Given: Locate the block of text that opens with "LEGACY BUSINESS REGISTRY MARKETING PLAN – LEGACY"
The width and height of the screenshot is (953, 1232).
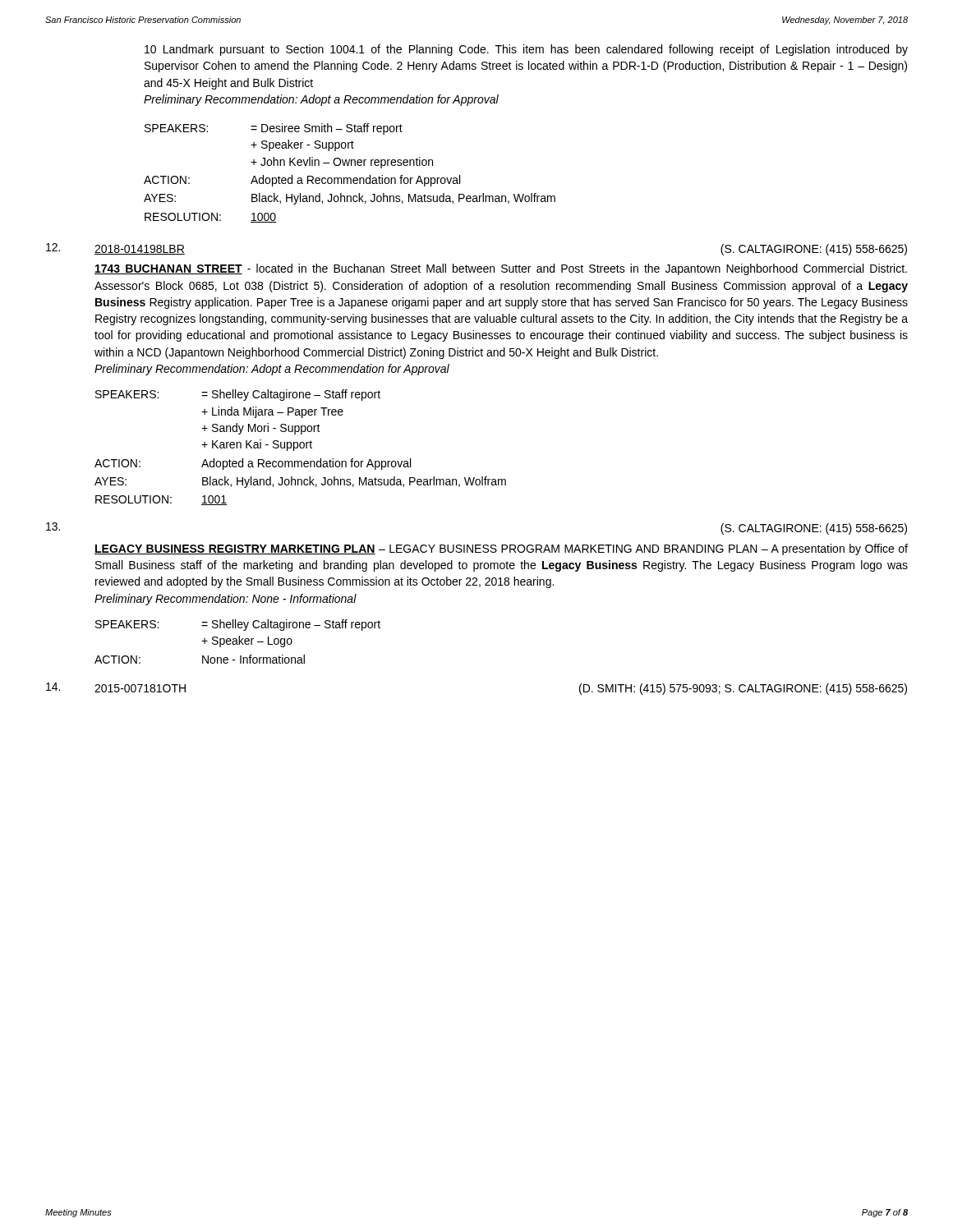Looking at the screenshot, I should (501, 573).
